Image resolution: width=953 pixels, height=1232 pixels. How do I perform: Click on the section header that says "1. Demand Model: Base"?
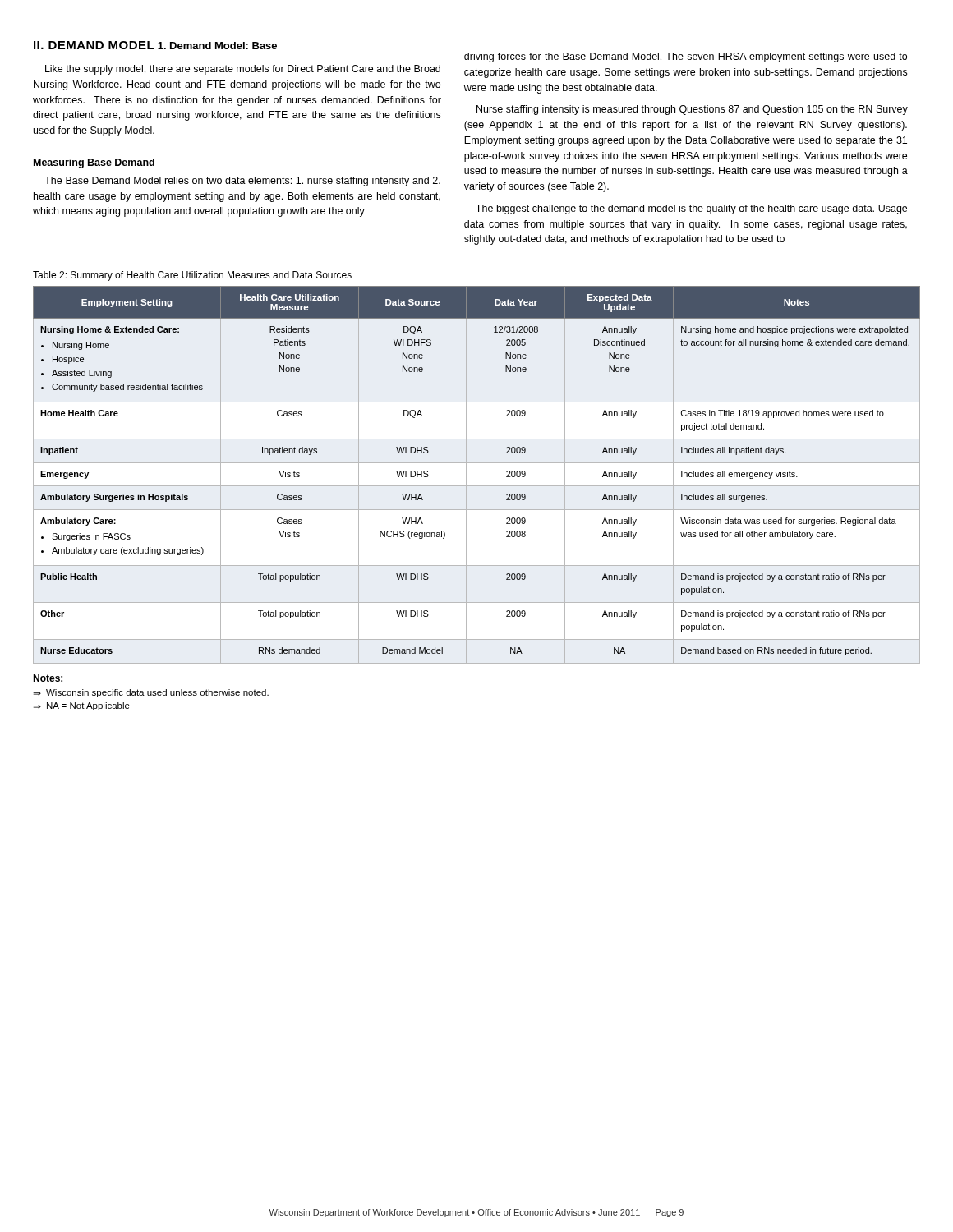pos(217,46)
